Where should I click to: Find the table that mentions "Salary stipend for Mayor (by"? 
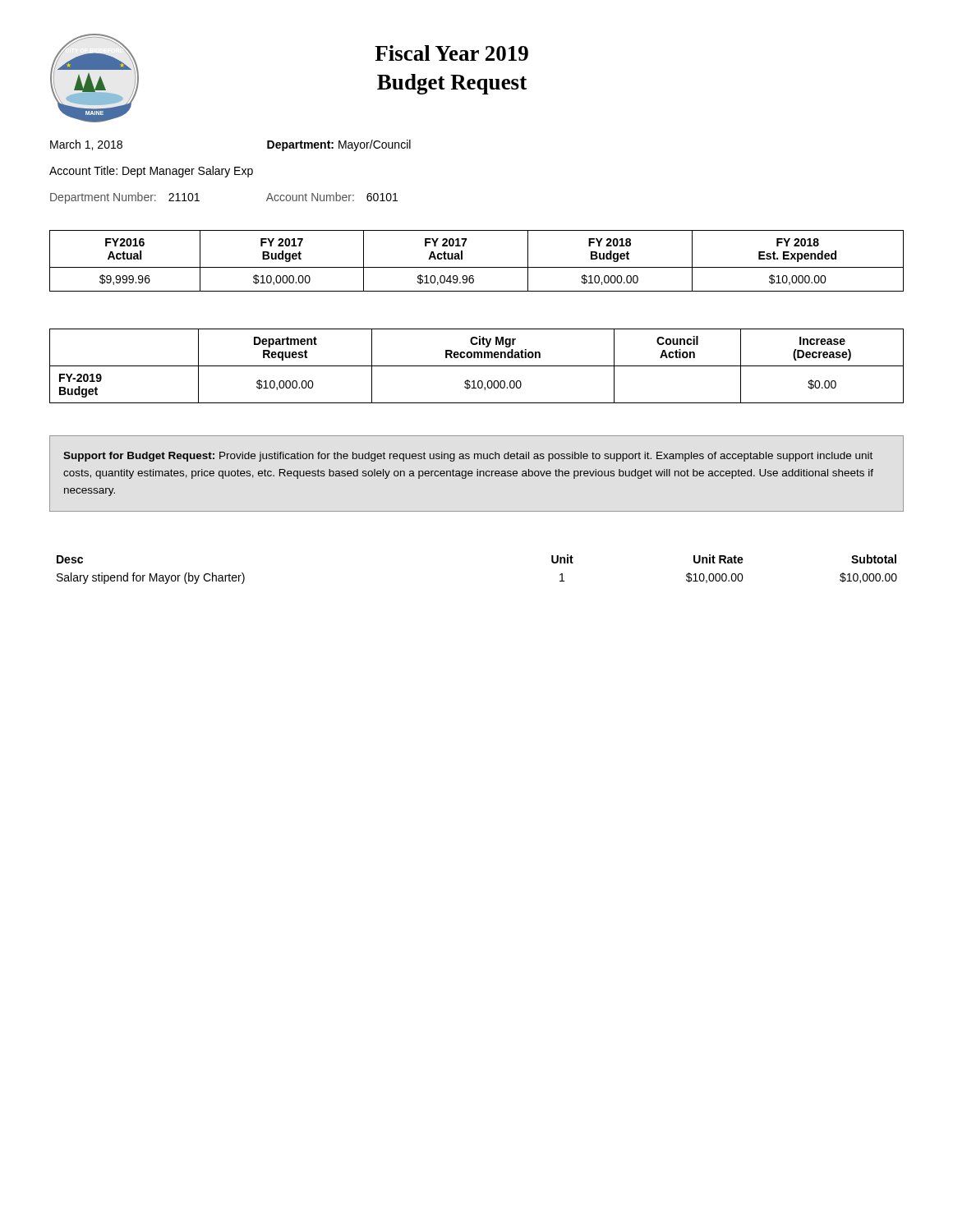tap(476, 568)
